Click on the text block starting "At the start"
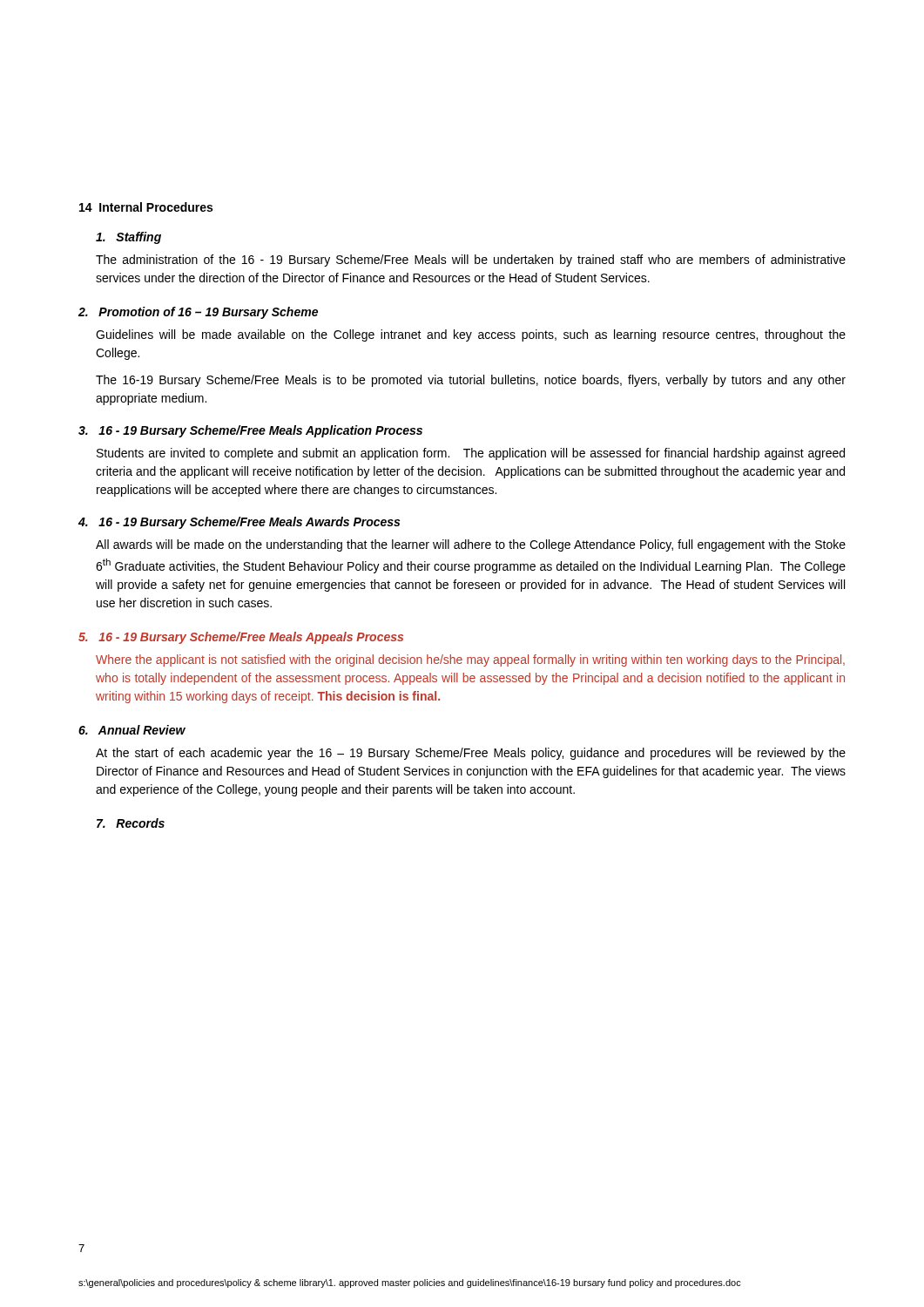The image size is (924, 1307). 471,771
